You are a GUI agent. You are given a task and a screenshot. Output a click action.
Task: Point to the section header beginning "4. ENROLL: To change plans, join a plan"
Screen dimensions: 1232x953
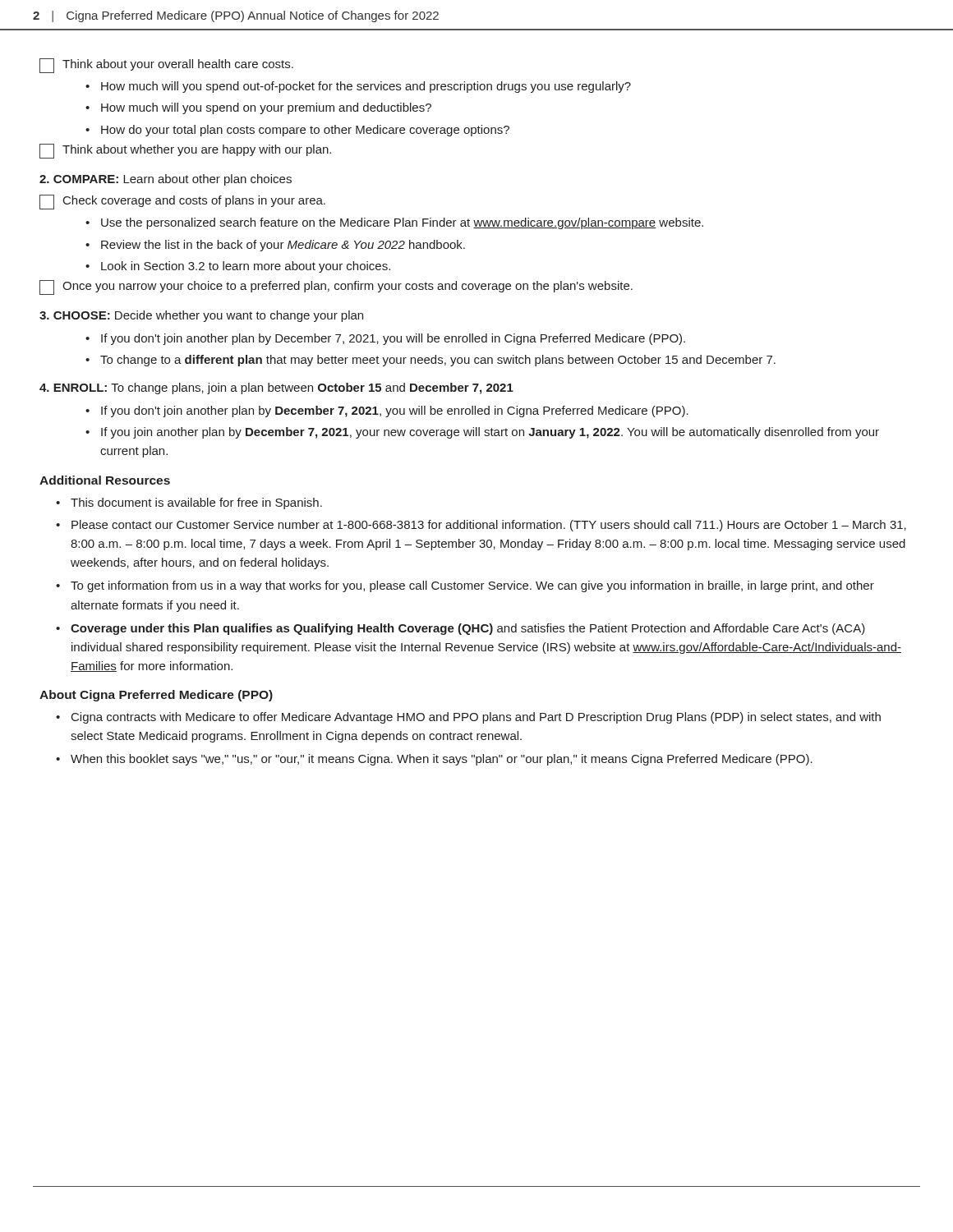pos(276,387)
